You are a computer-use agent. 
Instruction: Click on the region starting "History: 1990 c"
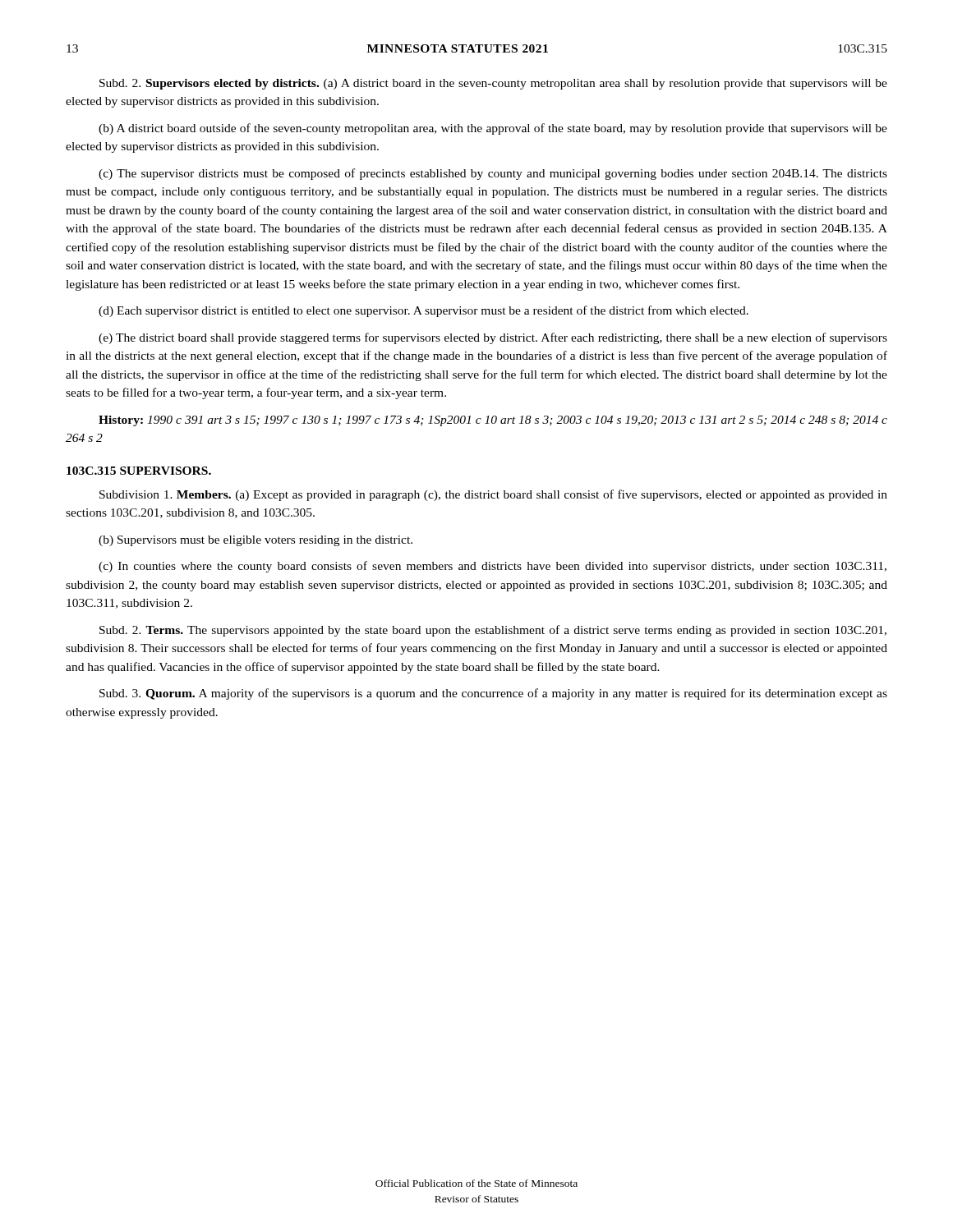pyautogui.click(x=476, y=428)
